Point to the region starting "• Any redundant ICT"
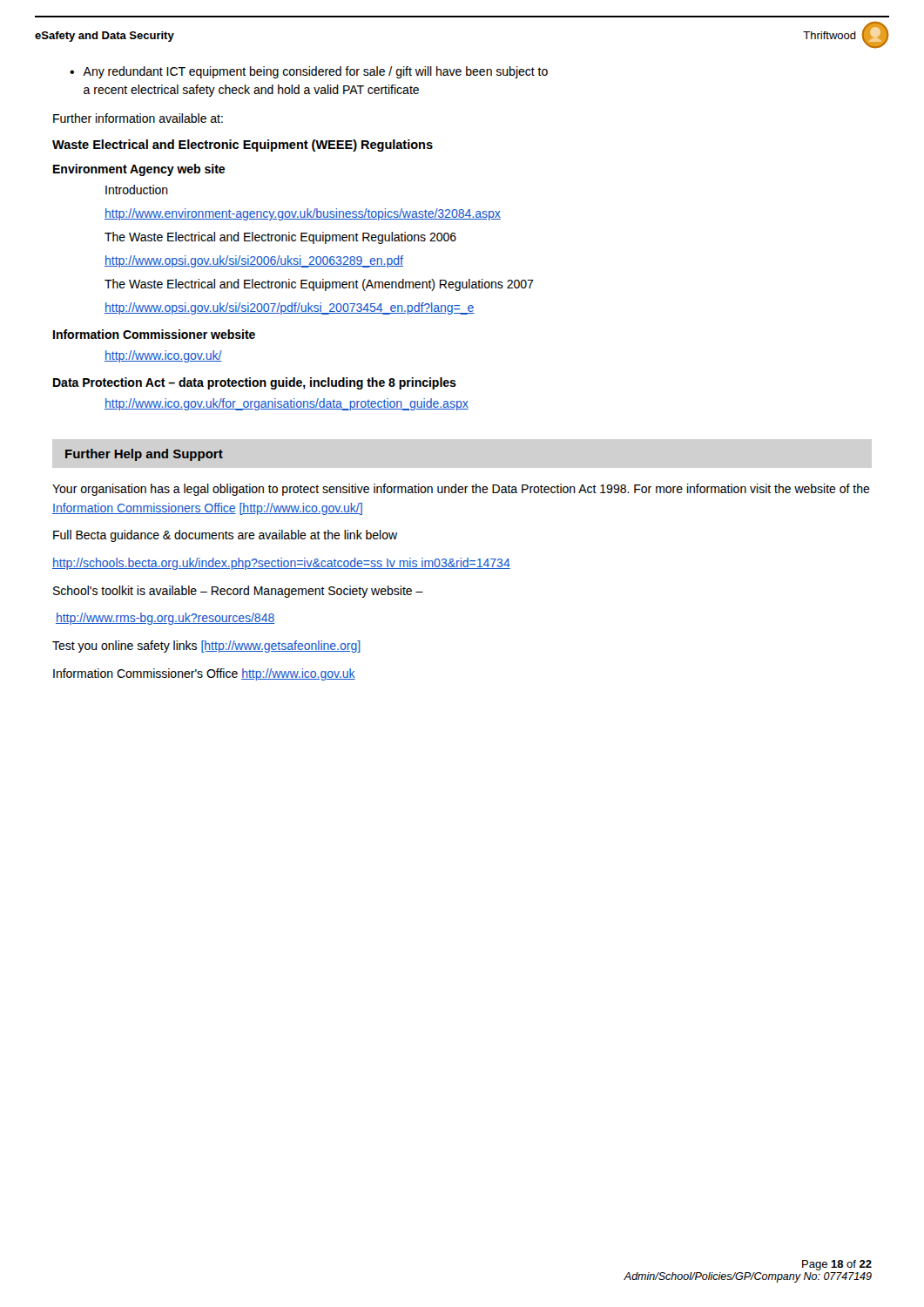Screen dimensions: 1307x924 coord(309,81)
